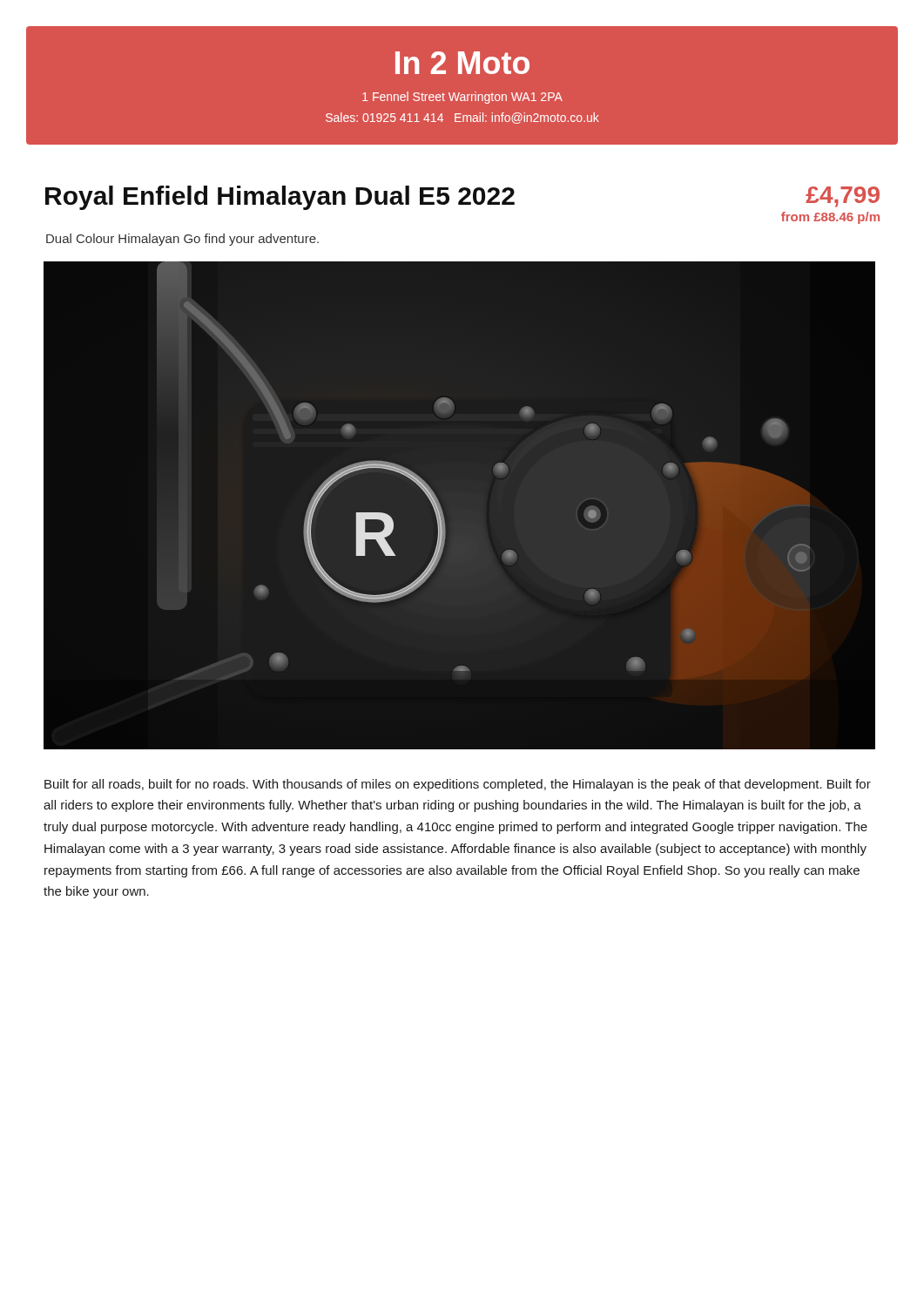Find the photo
Image resolution: width=924 pixels, height=1307 pixels.
[x=459, y=507]
